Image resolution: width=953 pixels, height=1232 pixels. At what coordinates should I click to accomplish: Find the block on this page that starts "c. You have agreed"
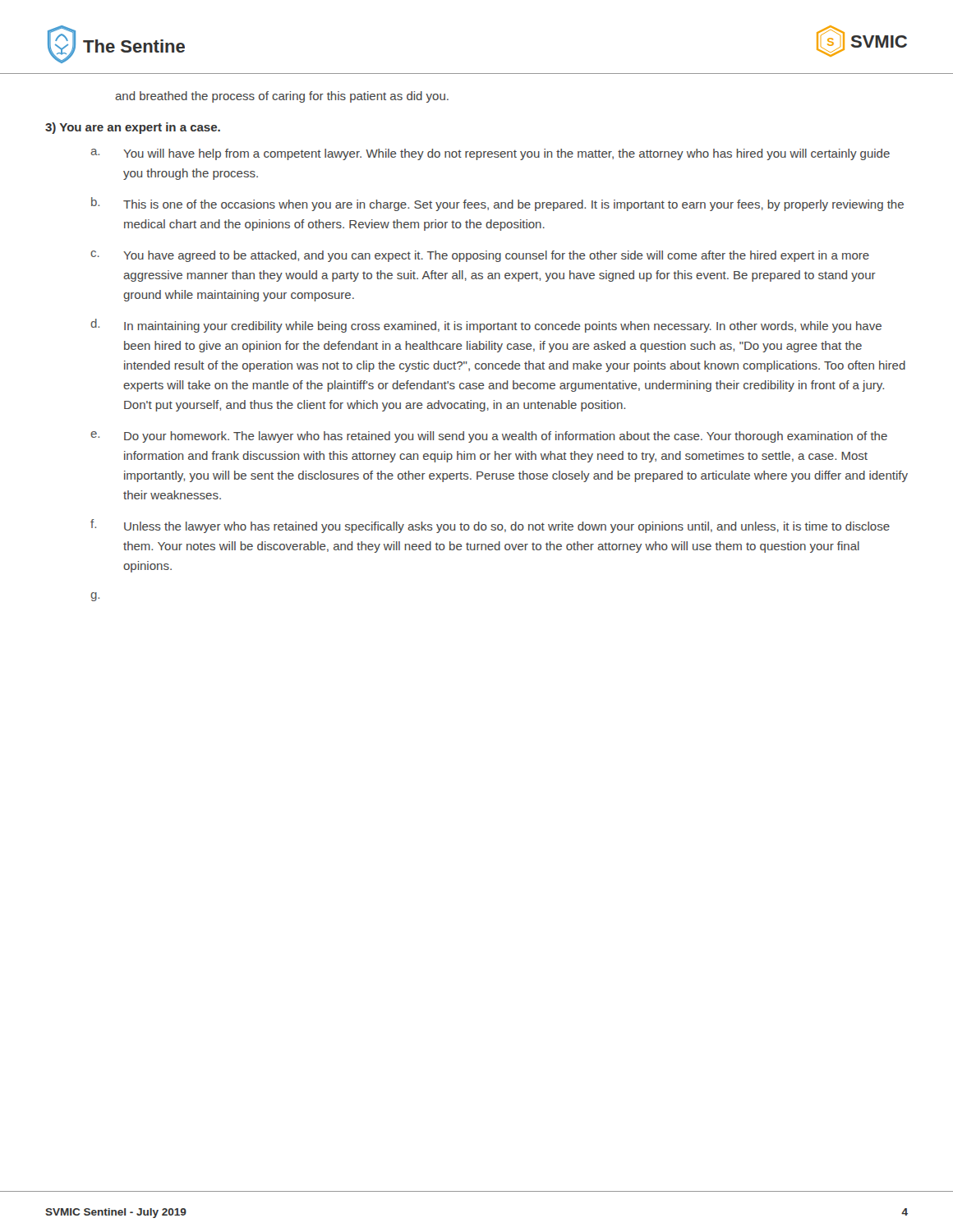(499, 275)
